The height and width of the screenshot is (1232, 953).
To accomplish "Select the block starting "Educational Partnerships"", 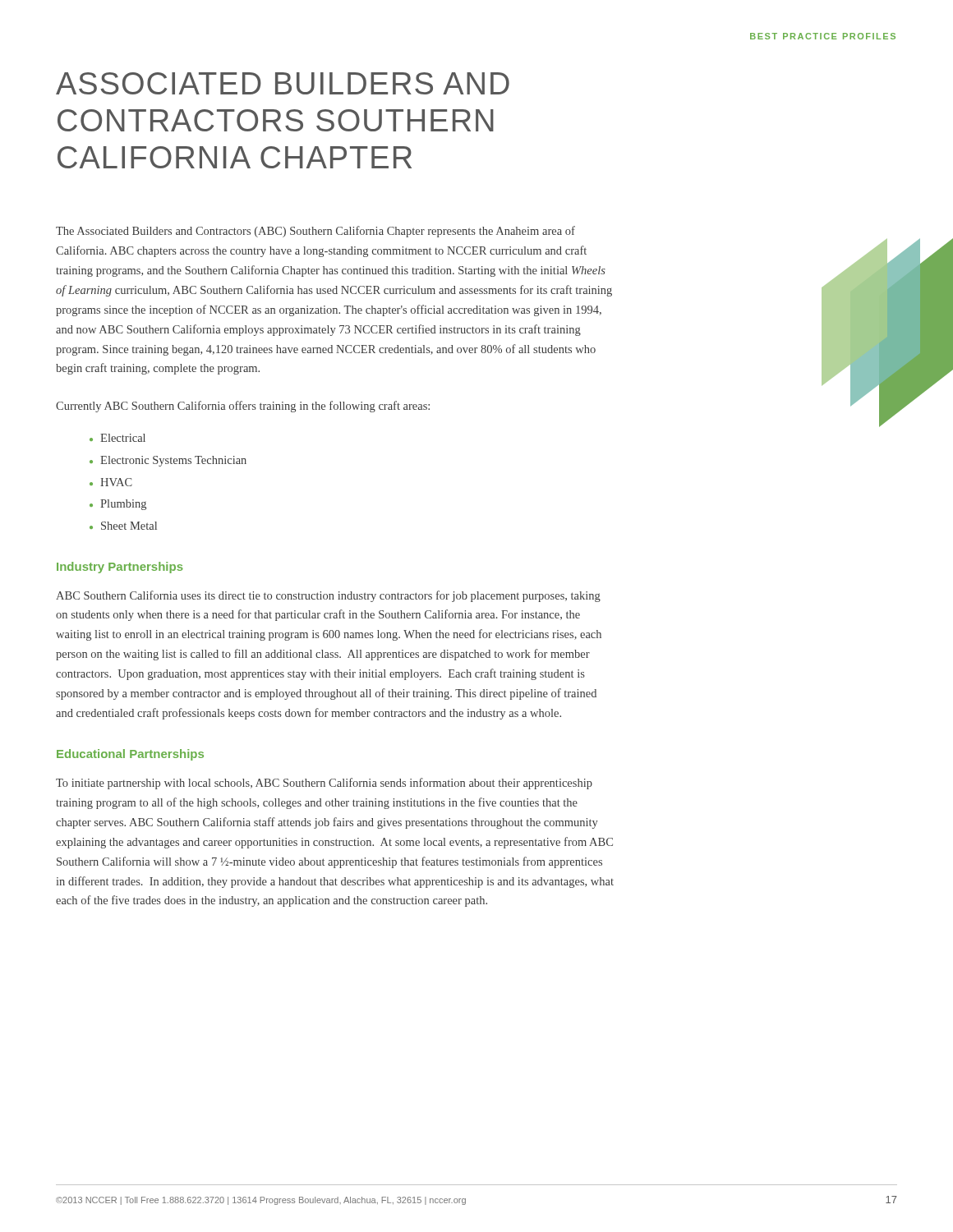I will point(130,754).
